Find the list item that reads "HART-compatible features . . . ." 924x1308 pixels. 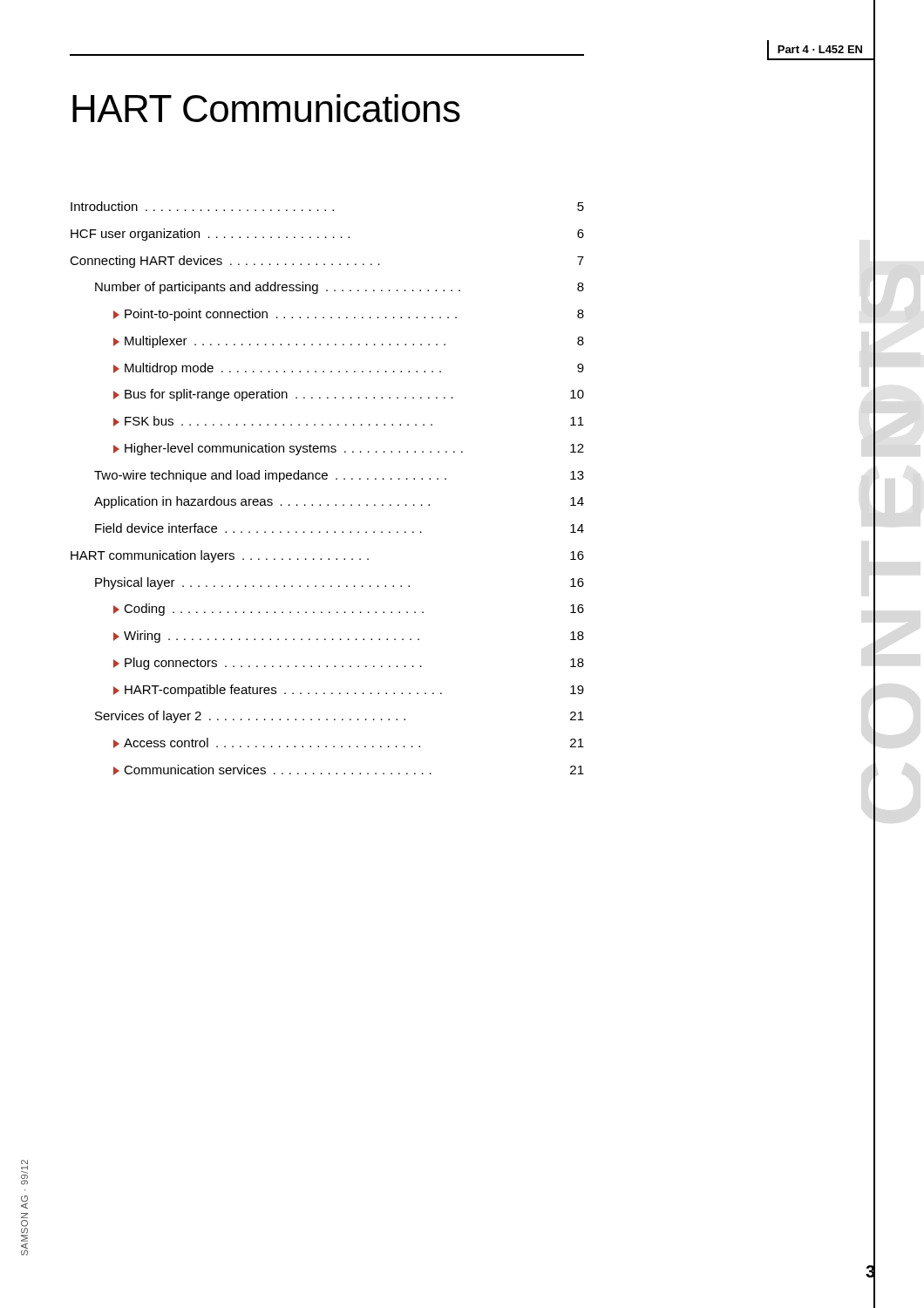349,690
